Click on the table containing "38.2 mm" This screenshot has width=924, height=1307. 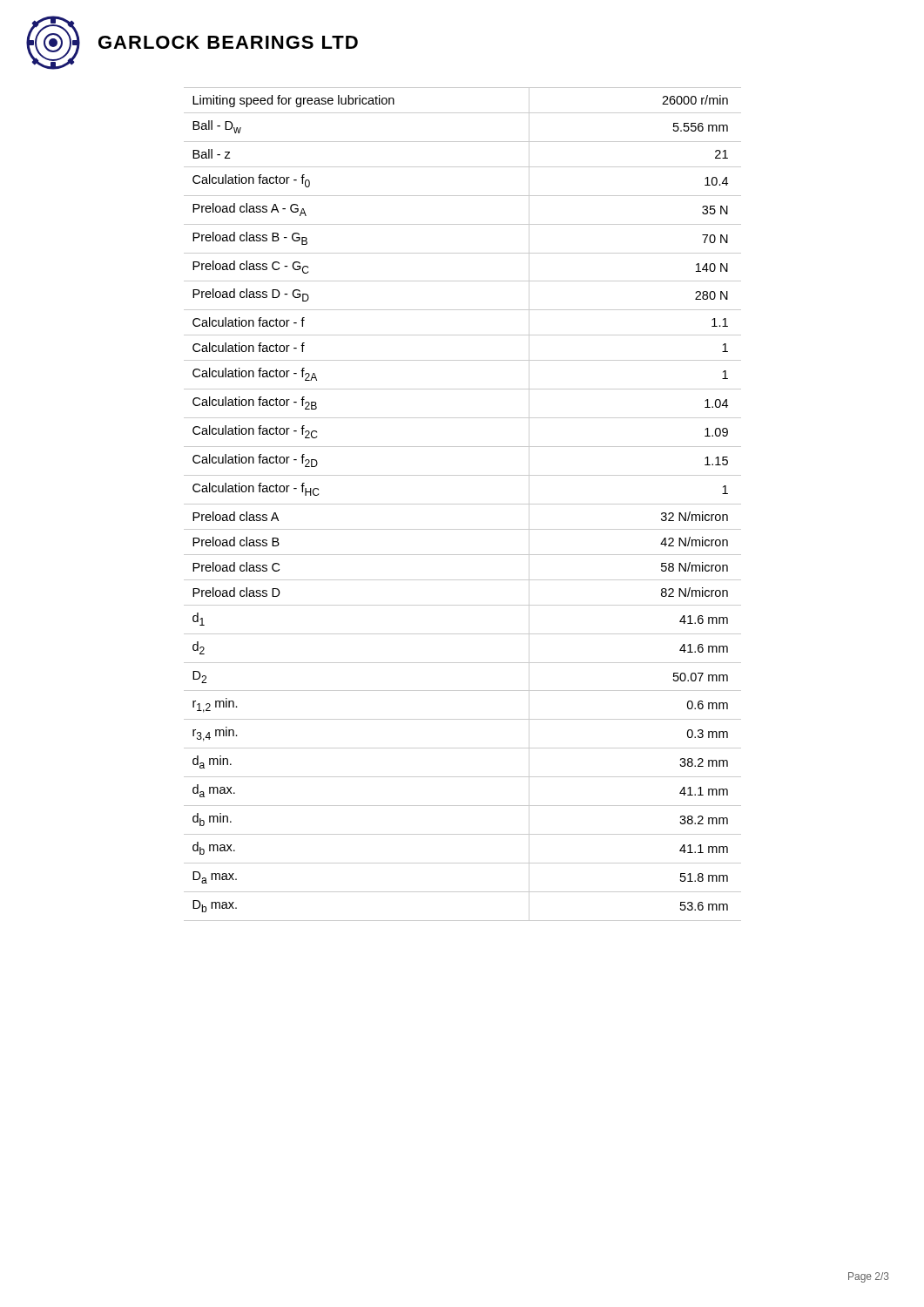(462, 504)
